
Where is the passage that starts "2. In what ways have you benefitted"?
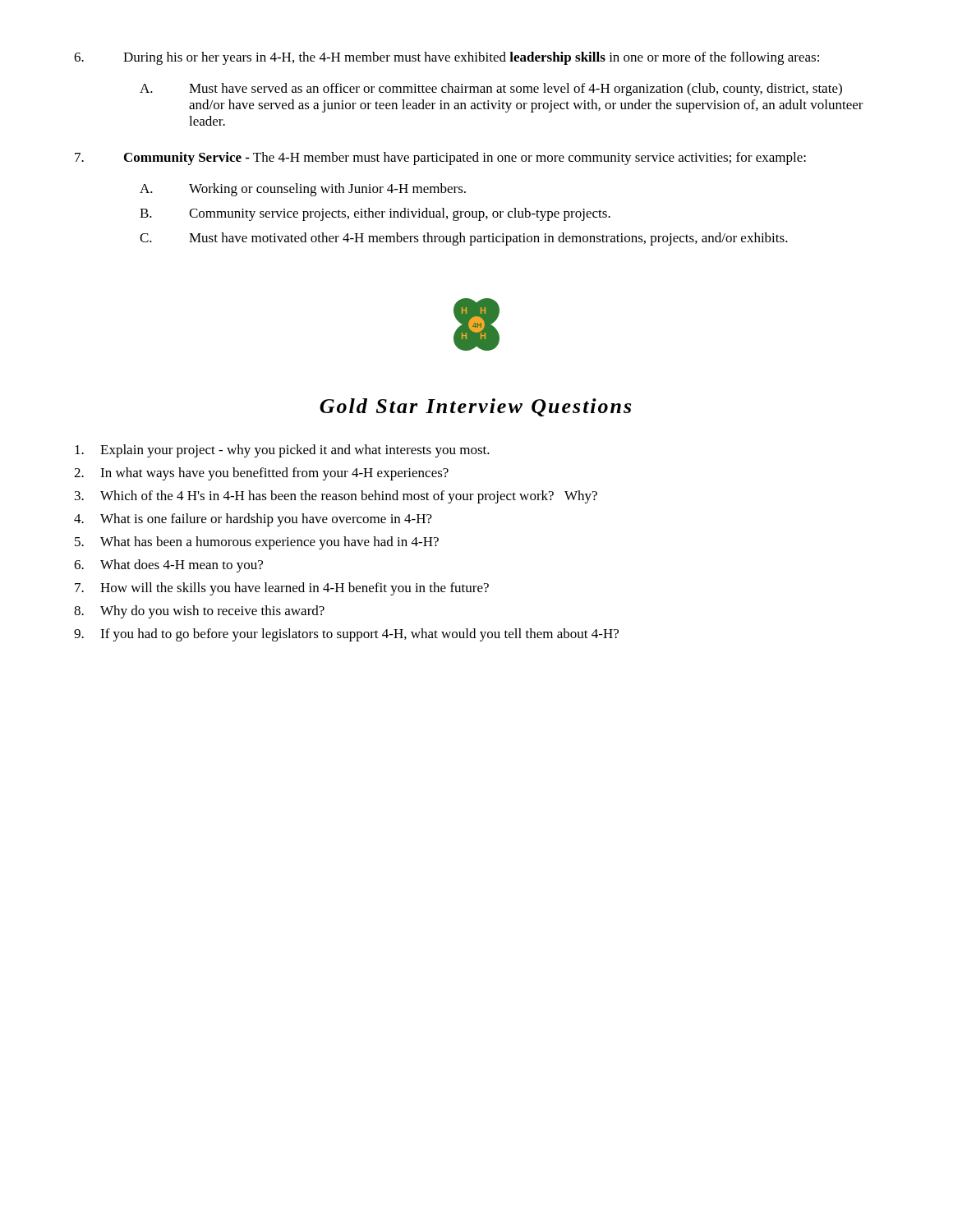[x=261, y=473]
